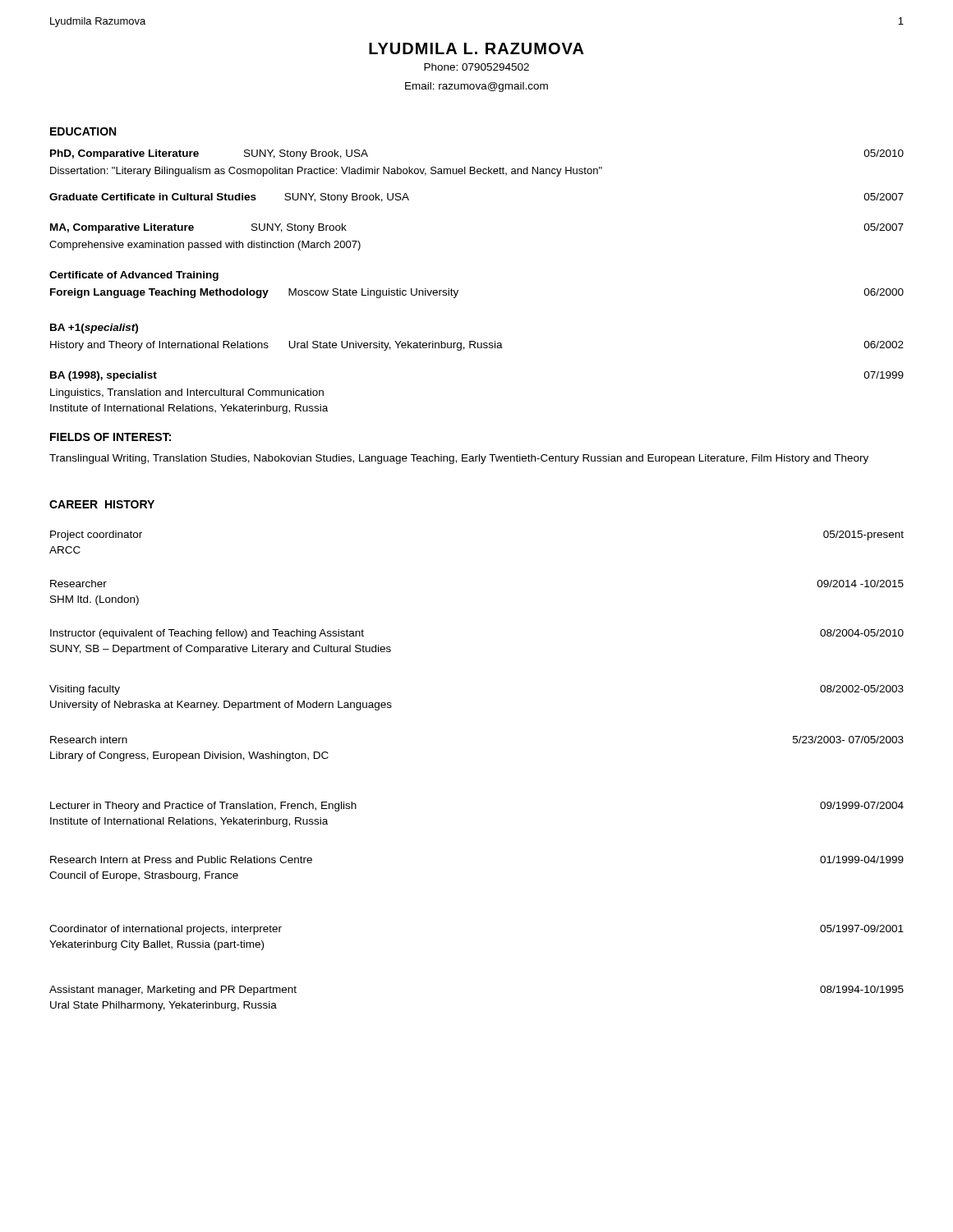The image size is (953, 1232).
Task: Find the block starting "Instructor (equivalent of"
Action: click(208, 635)
